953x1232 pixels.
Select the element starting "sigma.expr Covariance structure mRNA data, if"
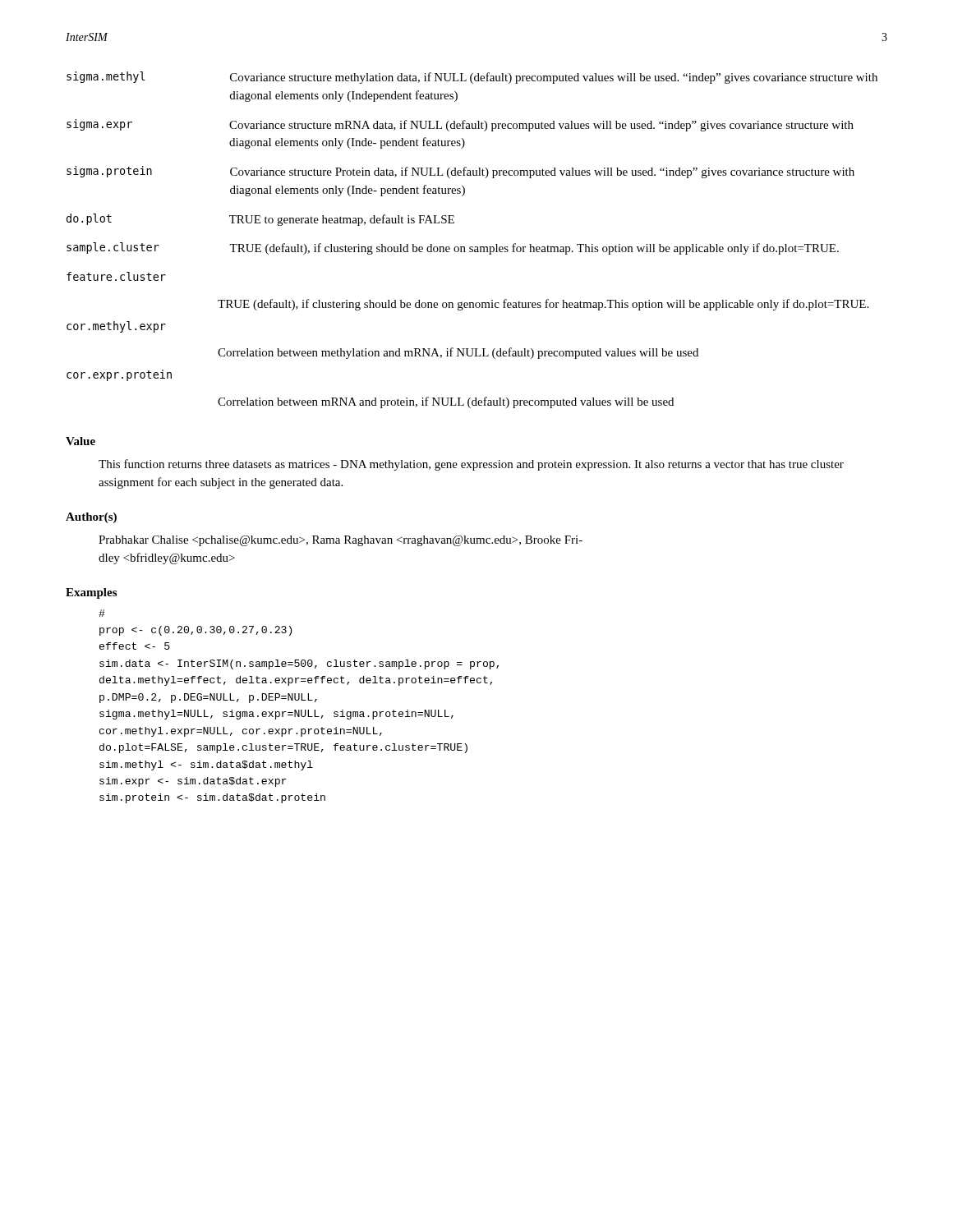tap(476, 134)
